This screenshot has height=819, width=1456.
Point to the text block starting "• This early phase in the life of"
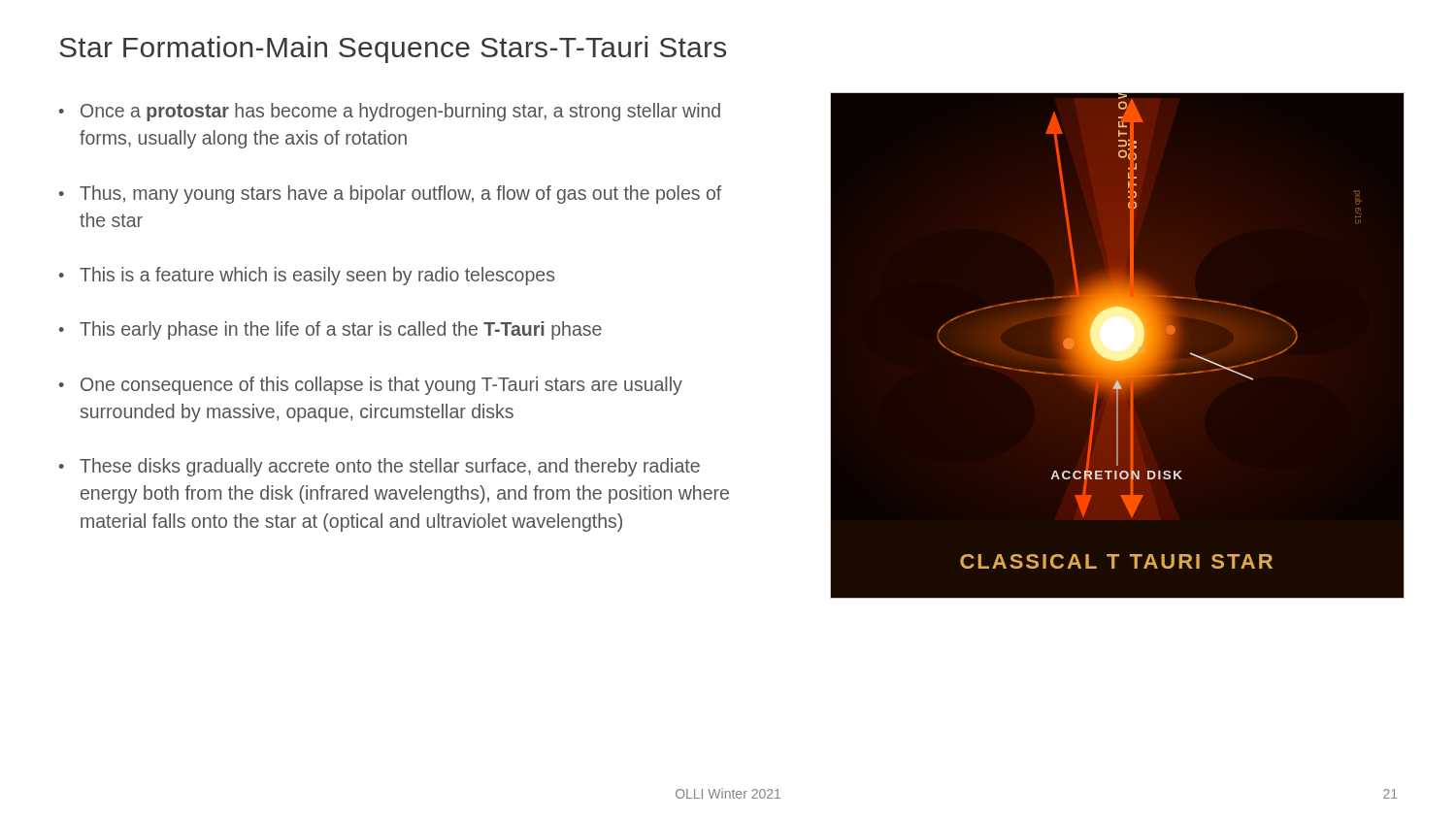[x=330, y=329]
